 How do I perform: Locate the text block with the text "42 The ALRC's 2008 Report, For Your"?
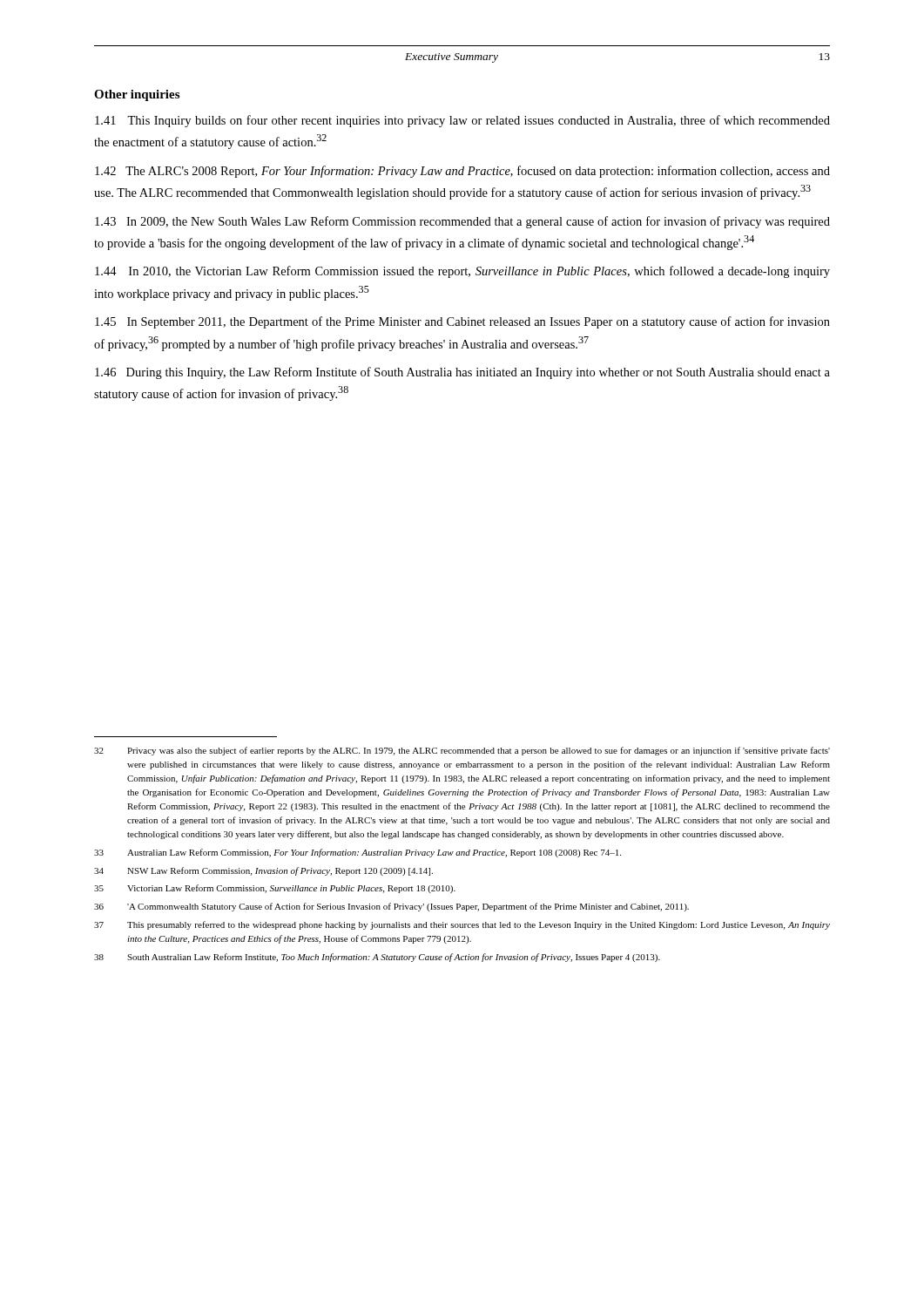462,182
